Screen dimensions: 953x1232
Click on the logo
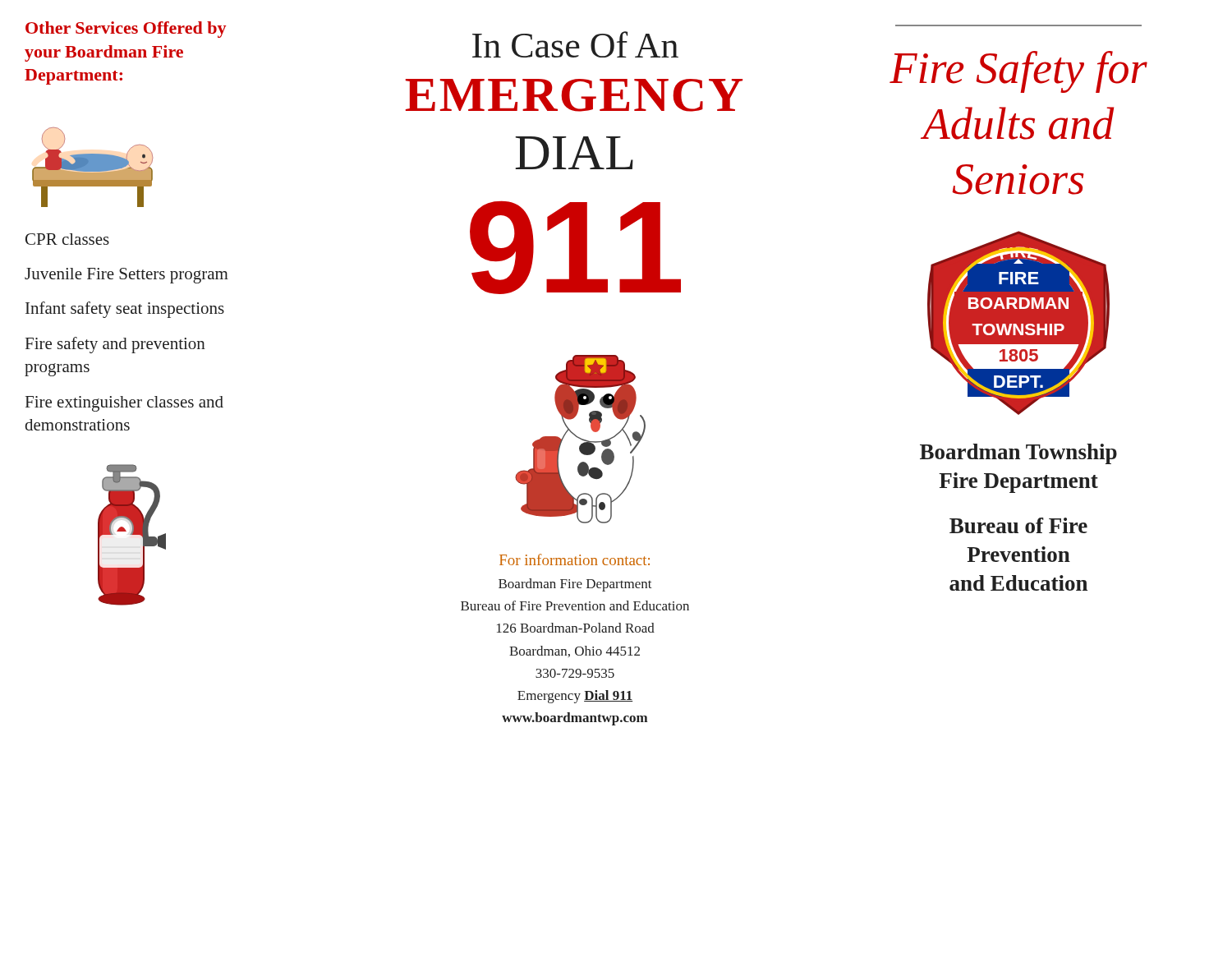(1018, 322)
